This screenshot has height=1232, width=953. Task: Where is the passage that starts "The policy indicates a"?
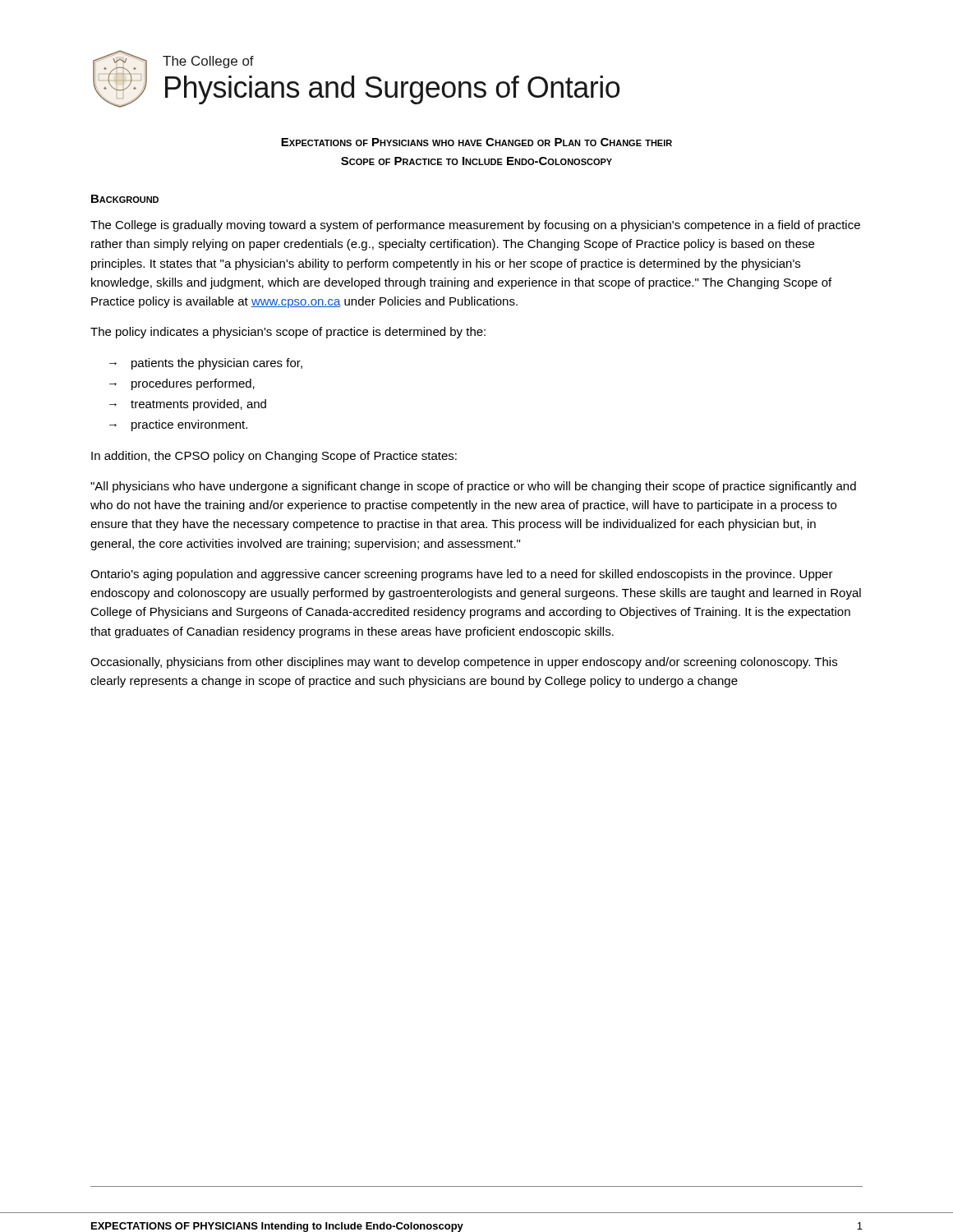288,332
